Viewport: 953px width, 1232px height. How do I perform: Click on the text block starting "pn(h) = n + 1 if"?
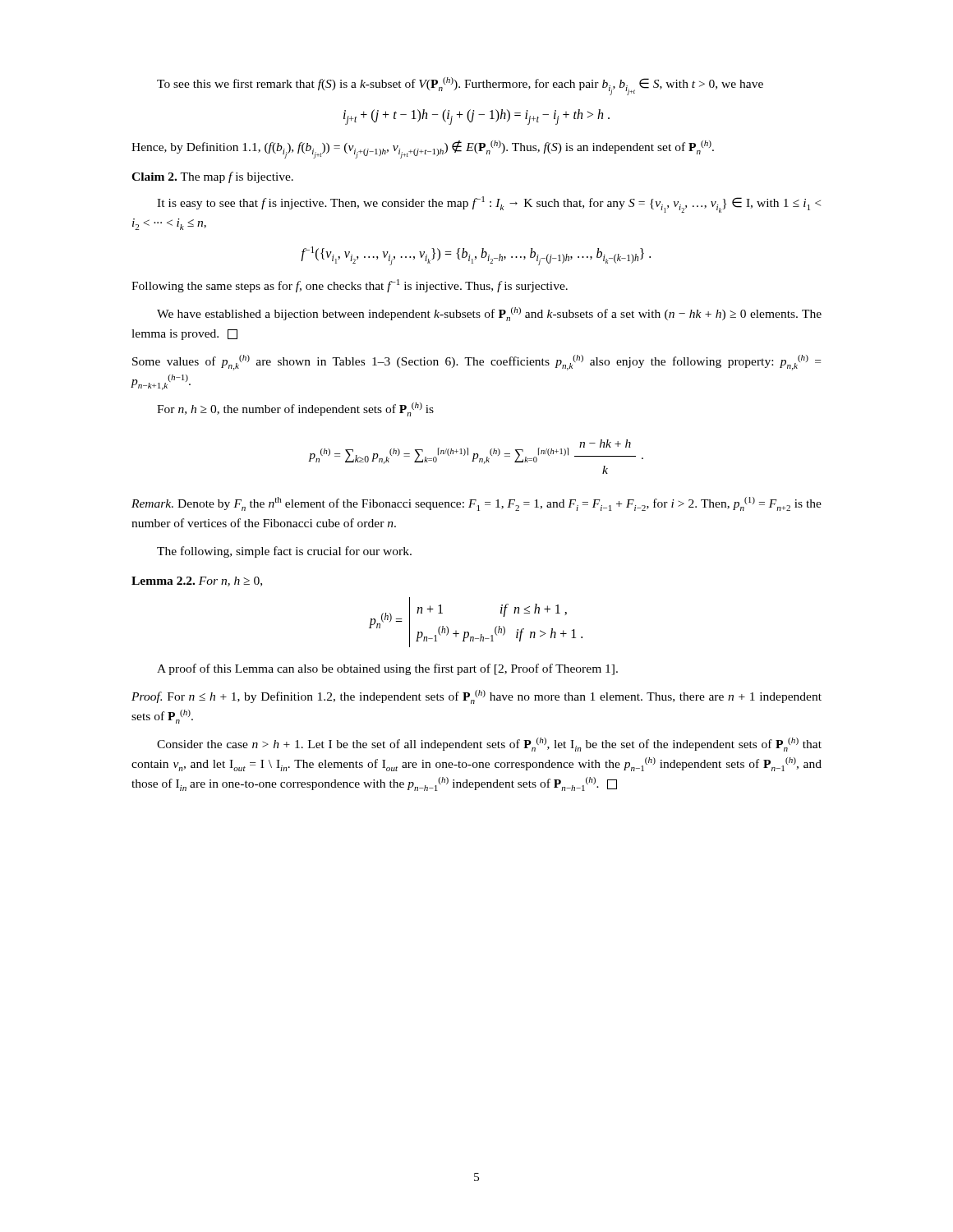pos(476,622)
